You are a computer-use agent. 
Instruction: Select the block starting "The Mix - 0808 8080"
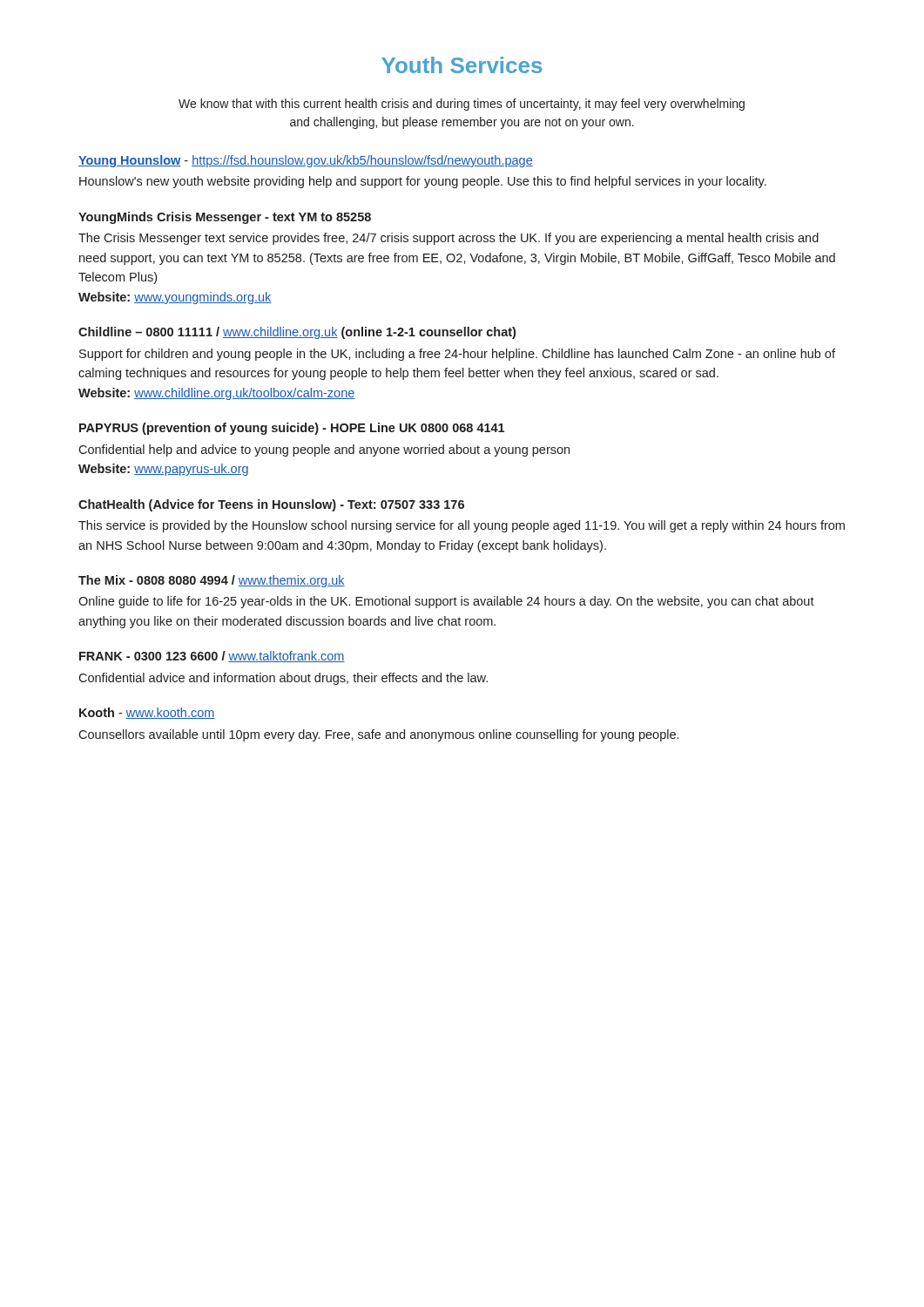(x=211, y=580)
